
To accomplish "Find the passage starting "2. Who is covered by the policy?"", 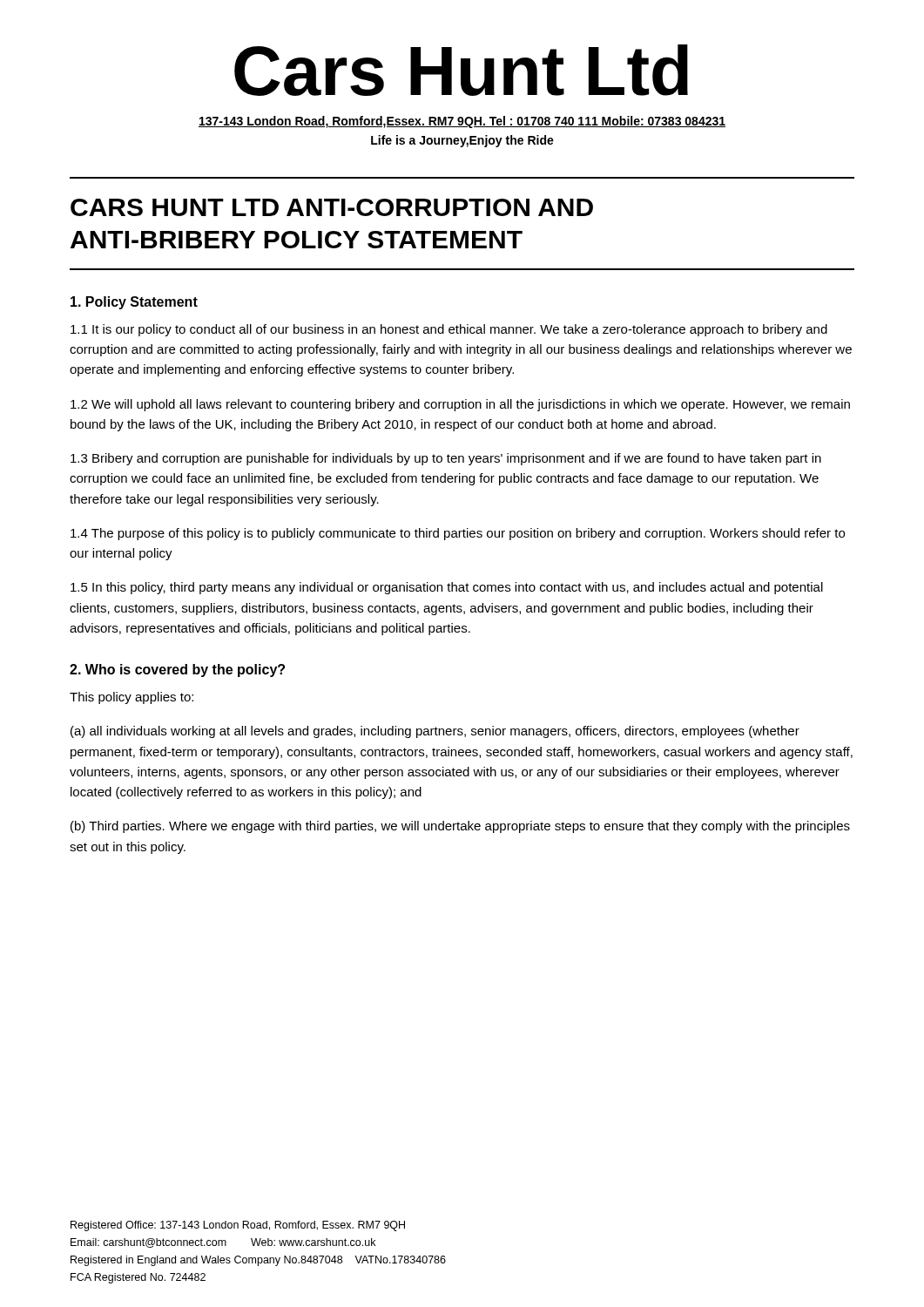I will (x=178, y=670).
